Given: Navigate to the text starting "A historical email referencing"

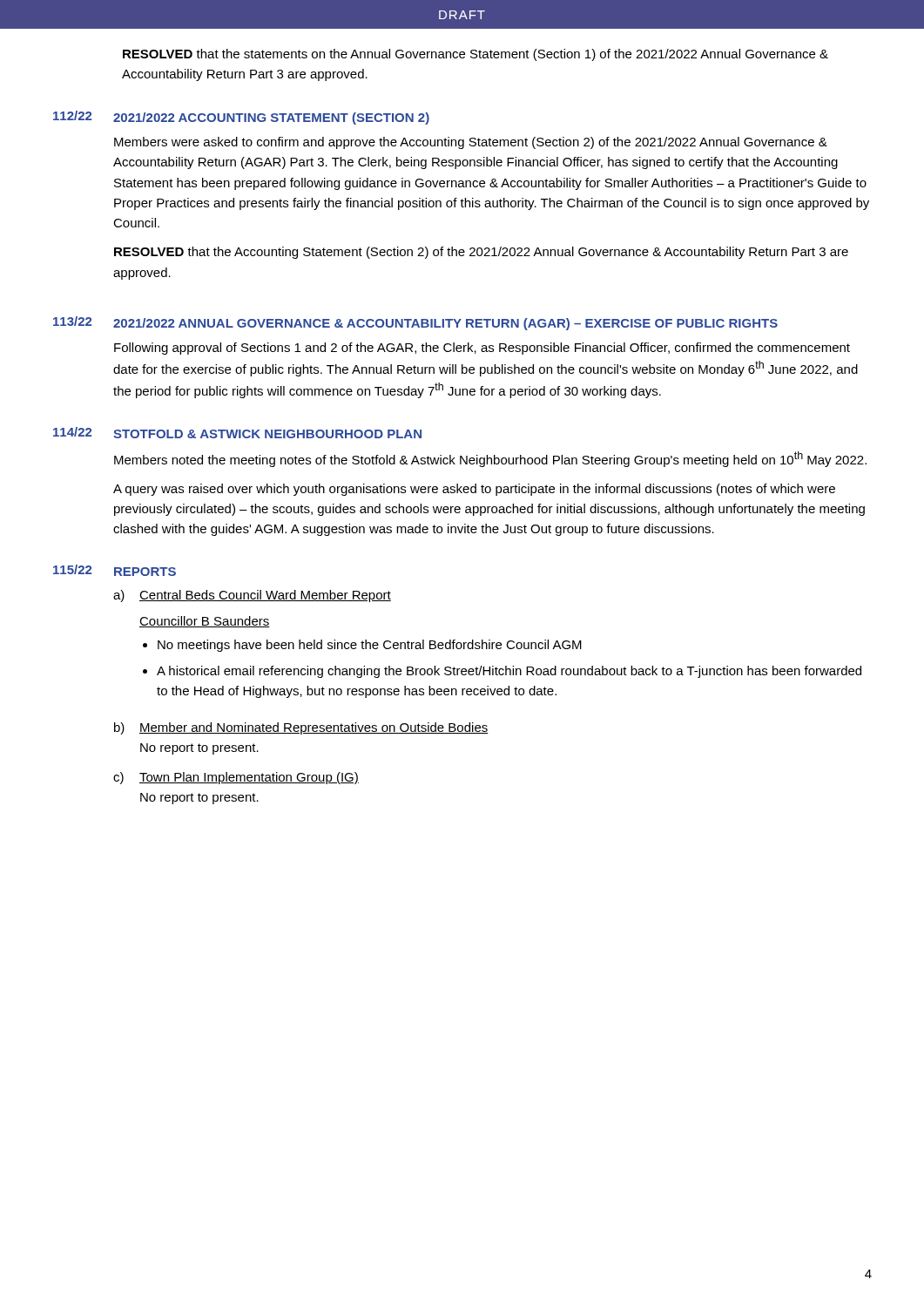Looking at the screenshot, I should pyautogui.click(x=510, y=680).
